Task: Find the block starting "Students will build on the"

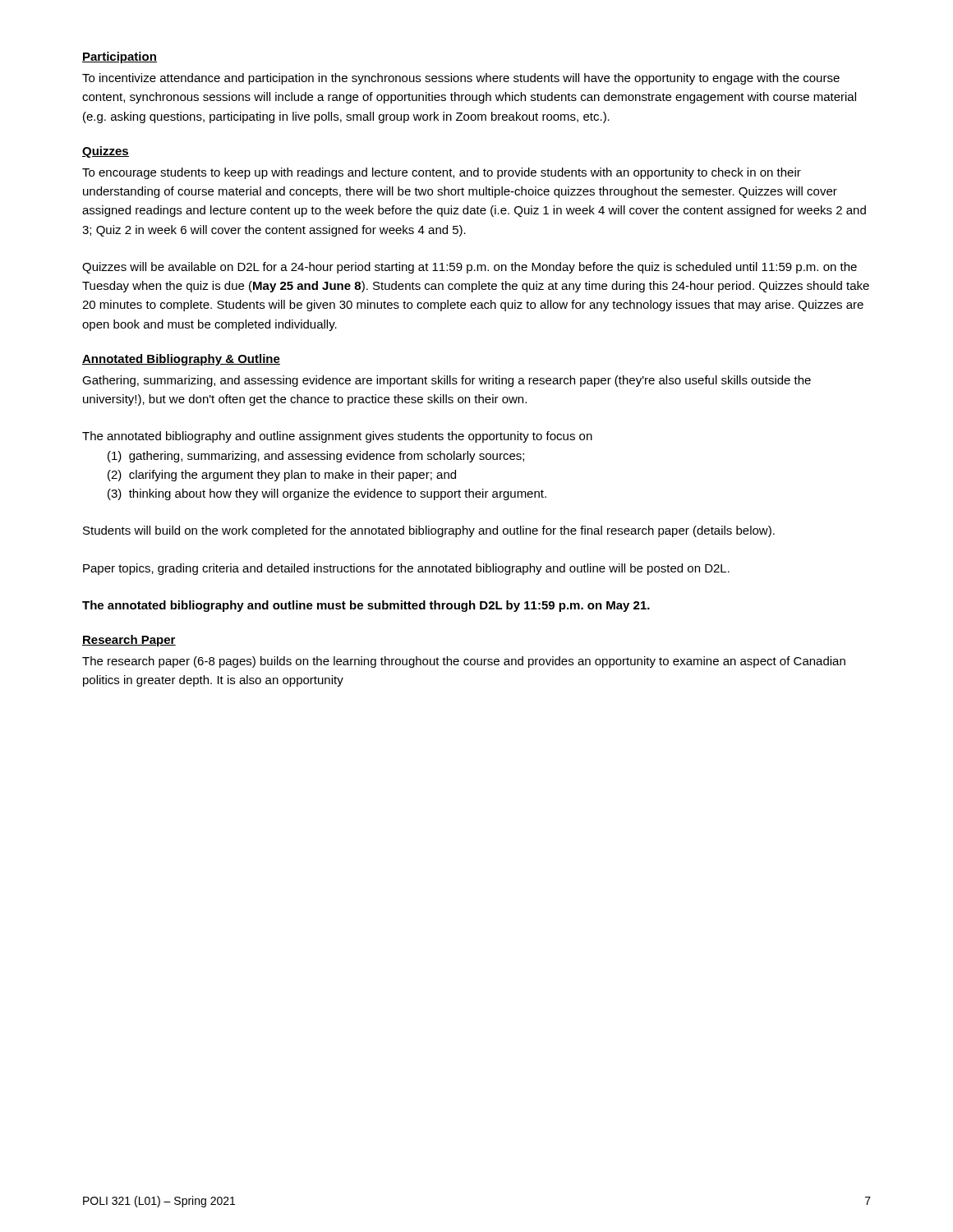Action: (476, 530)
